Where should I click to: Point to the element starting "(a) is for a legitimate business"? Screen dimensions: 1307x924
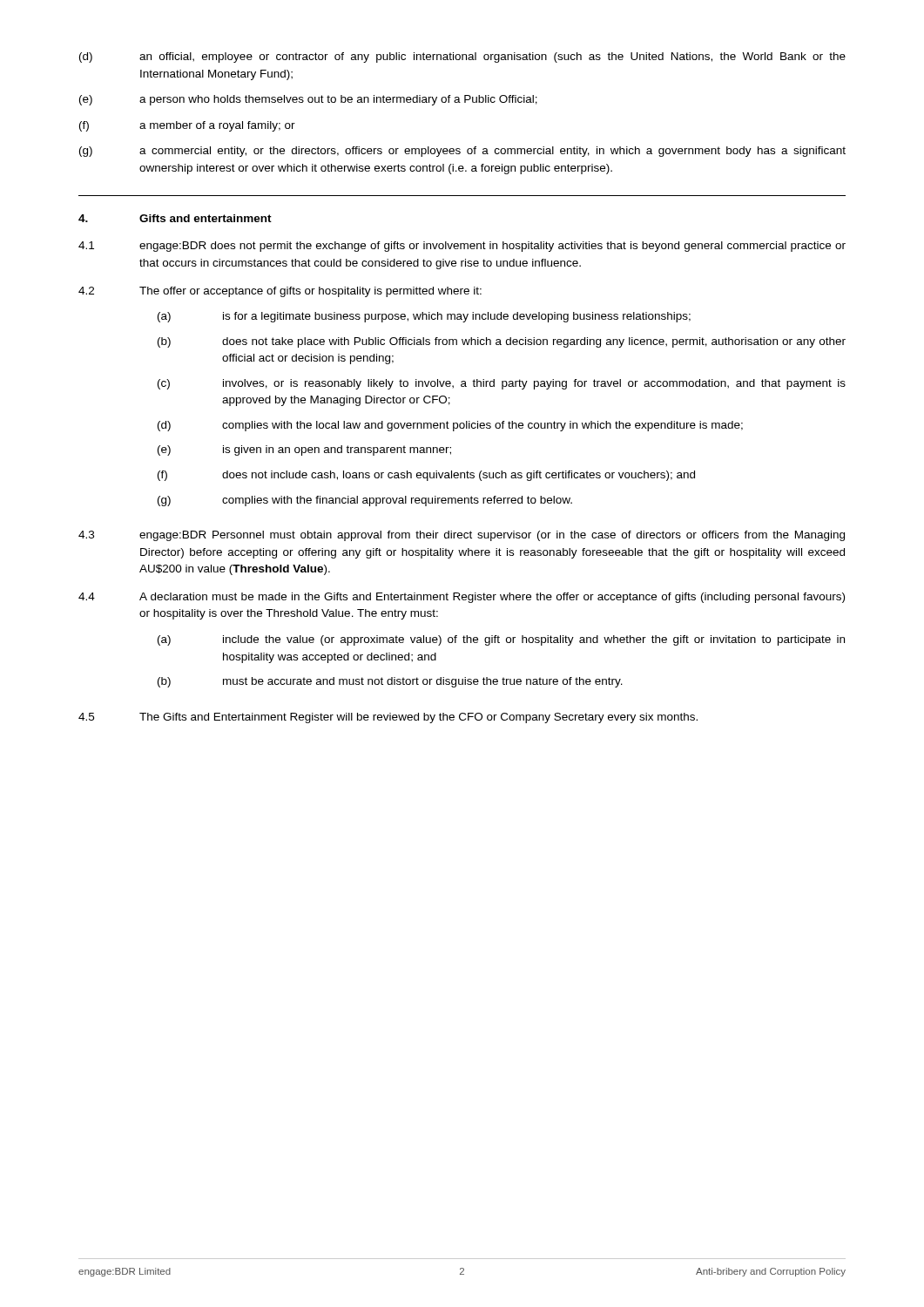click(492, 316)
